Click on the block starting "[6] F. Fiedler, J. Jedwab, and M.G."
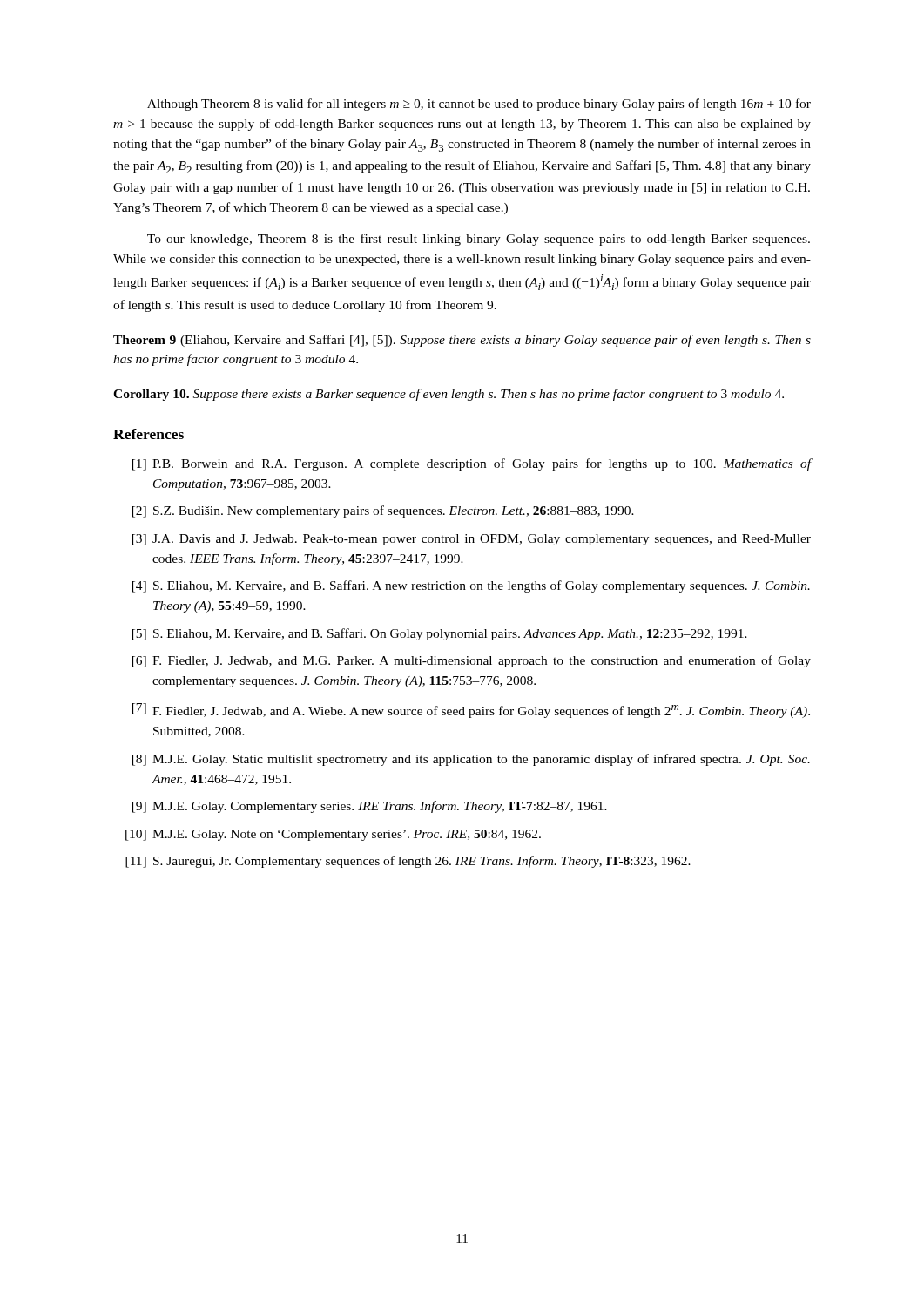 (462, 671)
